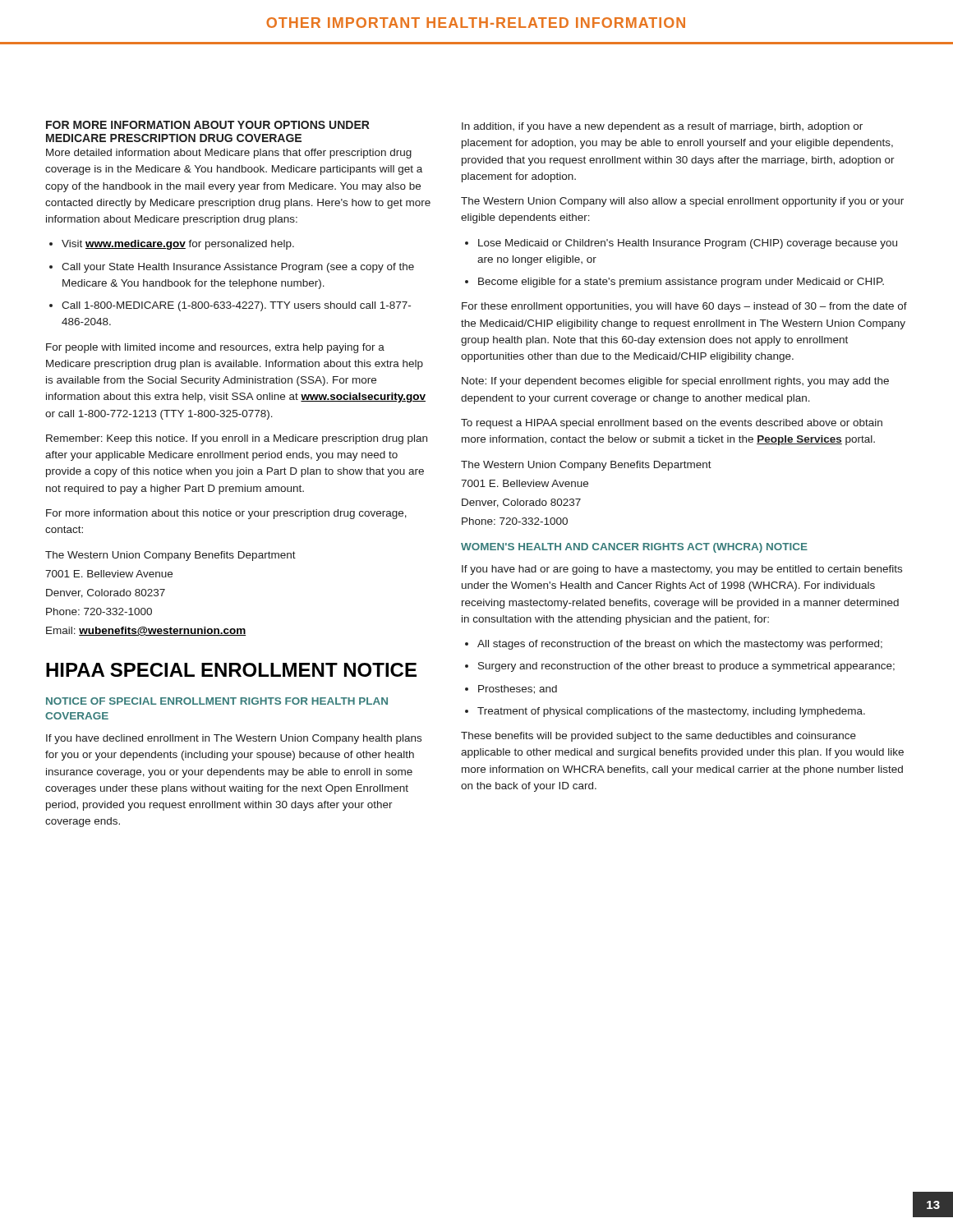This screenshot has width=953, height=1232.
Task: Click the passage that begins "These benefits will be provided subject"
Action: pyautogui.click(x=684, y=761)
